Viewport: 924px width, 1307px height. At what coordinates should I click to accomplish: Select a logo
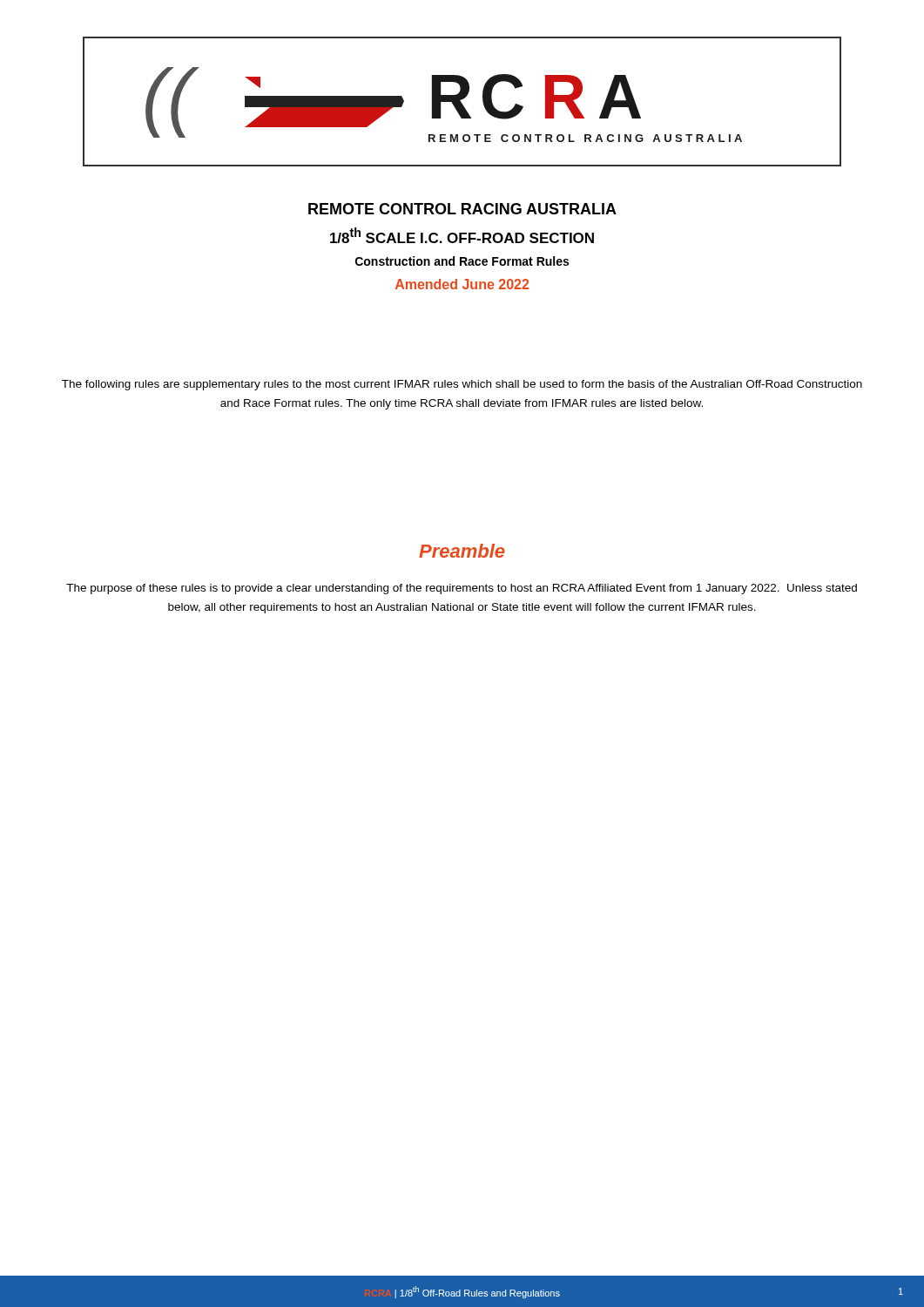click(x=462, y=101)
